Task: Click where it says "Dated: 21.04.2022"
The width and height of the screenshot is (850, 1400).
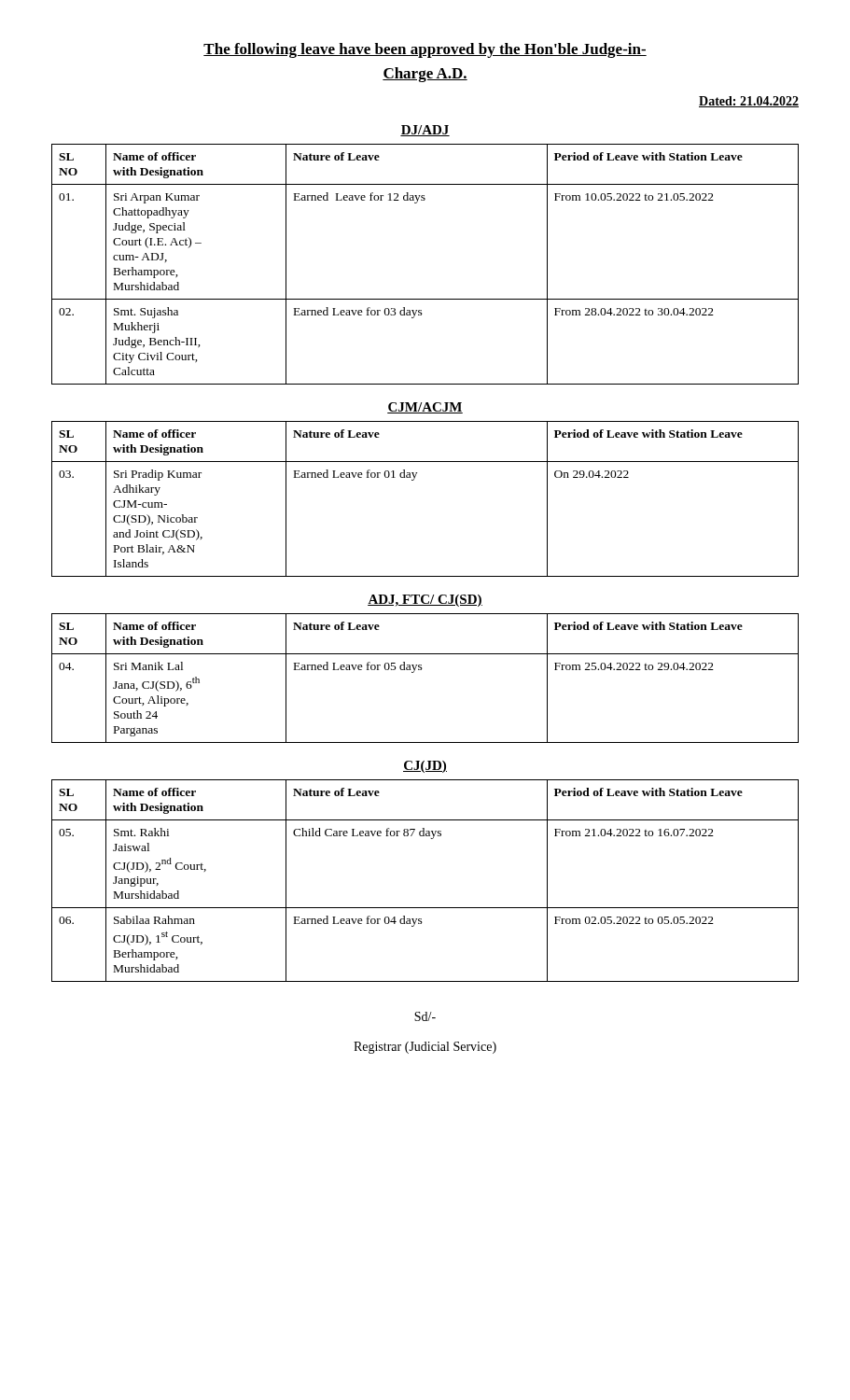Action: pos(749,101)
